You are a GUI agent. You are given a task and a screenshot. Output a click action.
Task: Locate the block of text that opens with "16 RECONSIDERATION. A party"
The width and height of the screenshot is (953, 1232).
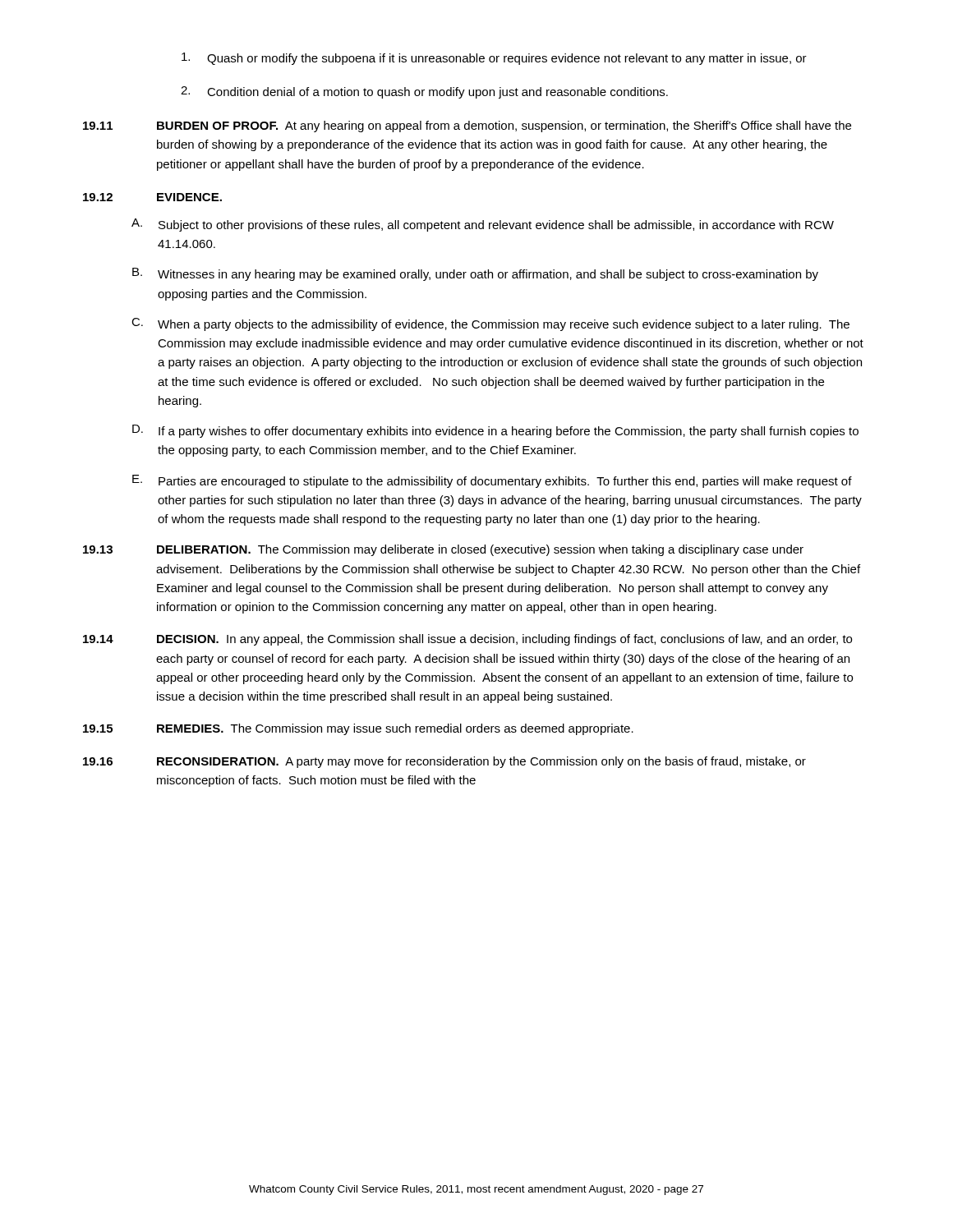476,770
